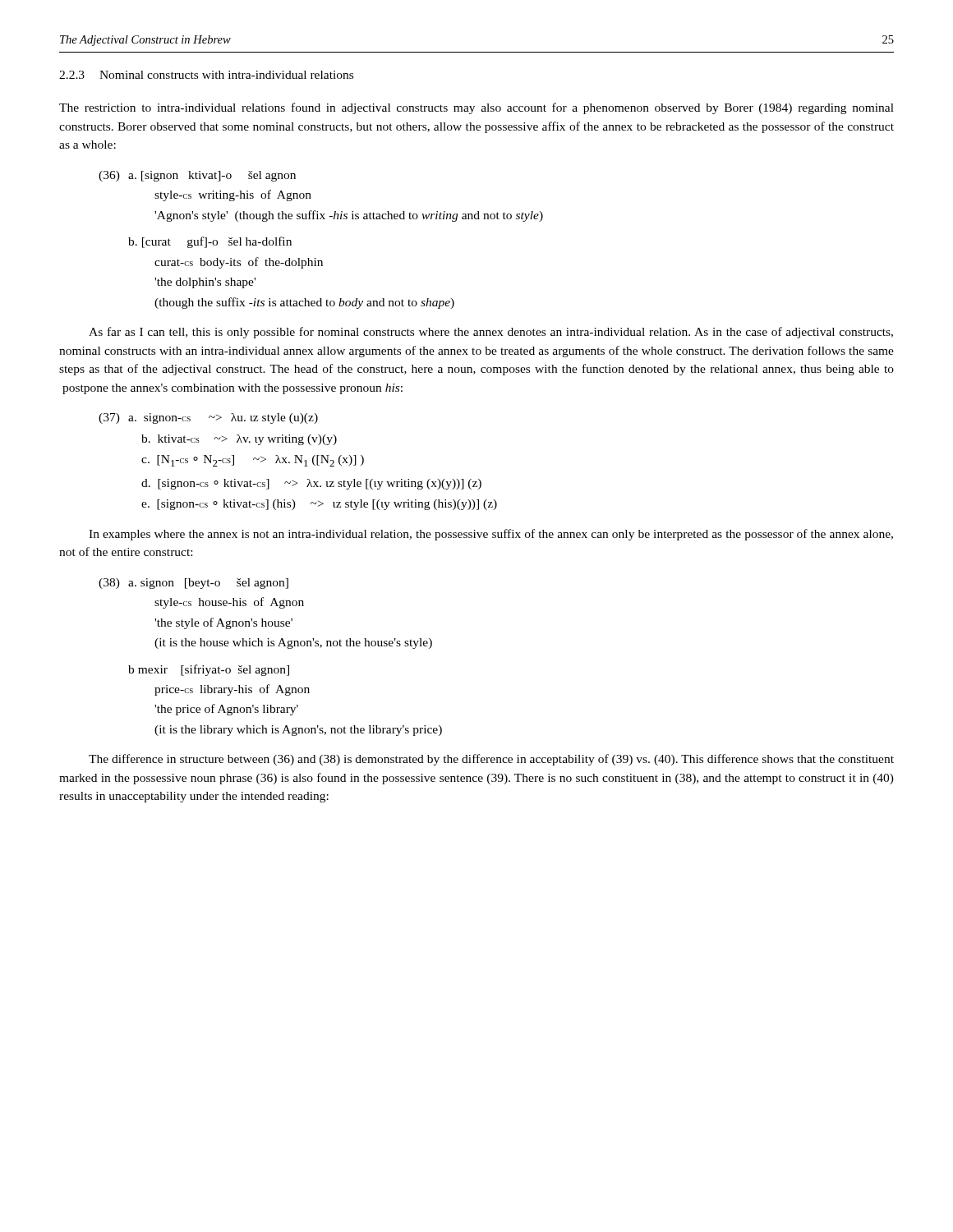Find the list item with the text "b.[curat guf]-o šel ha-dolfin curat-cs body-its of"
The width and height of the screenshot is (953, 1232).
(x=210, y=242)
